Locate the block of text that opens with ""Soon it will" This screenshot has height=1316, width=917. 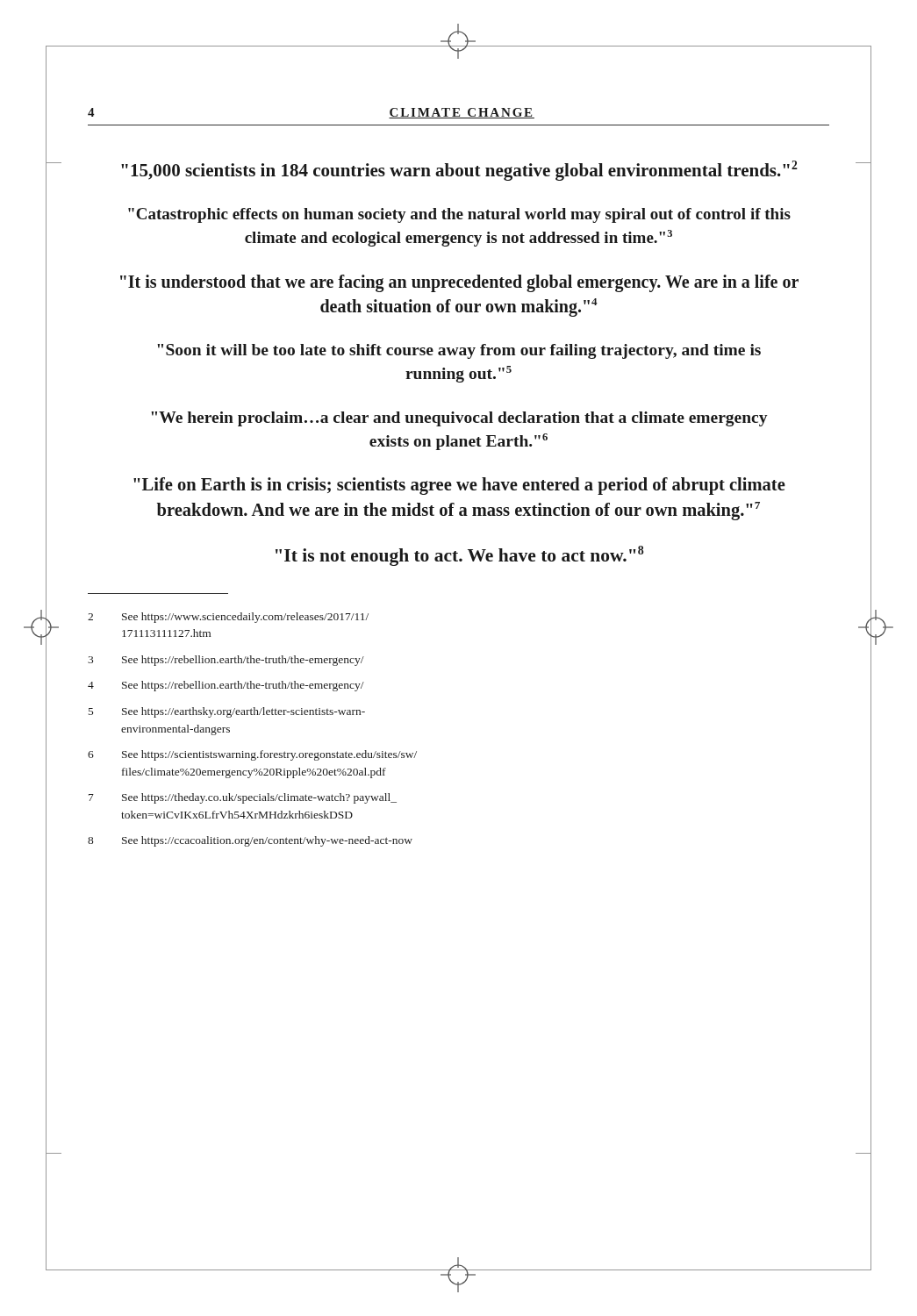(458, 362)
